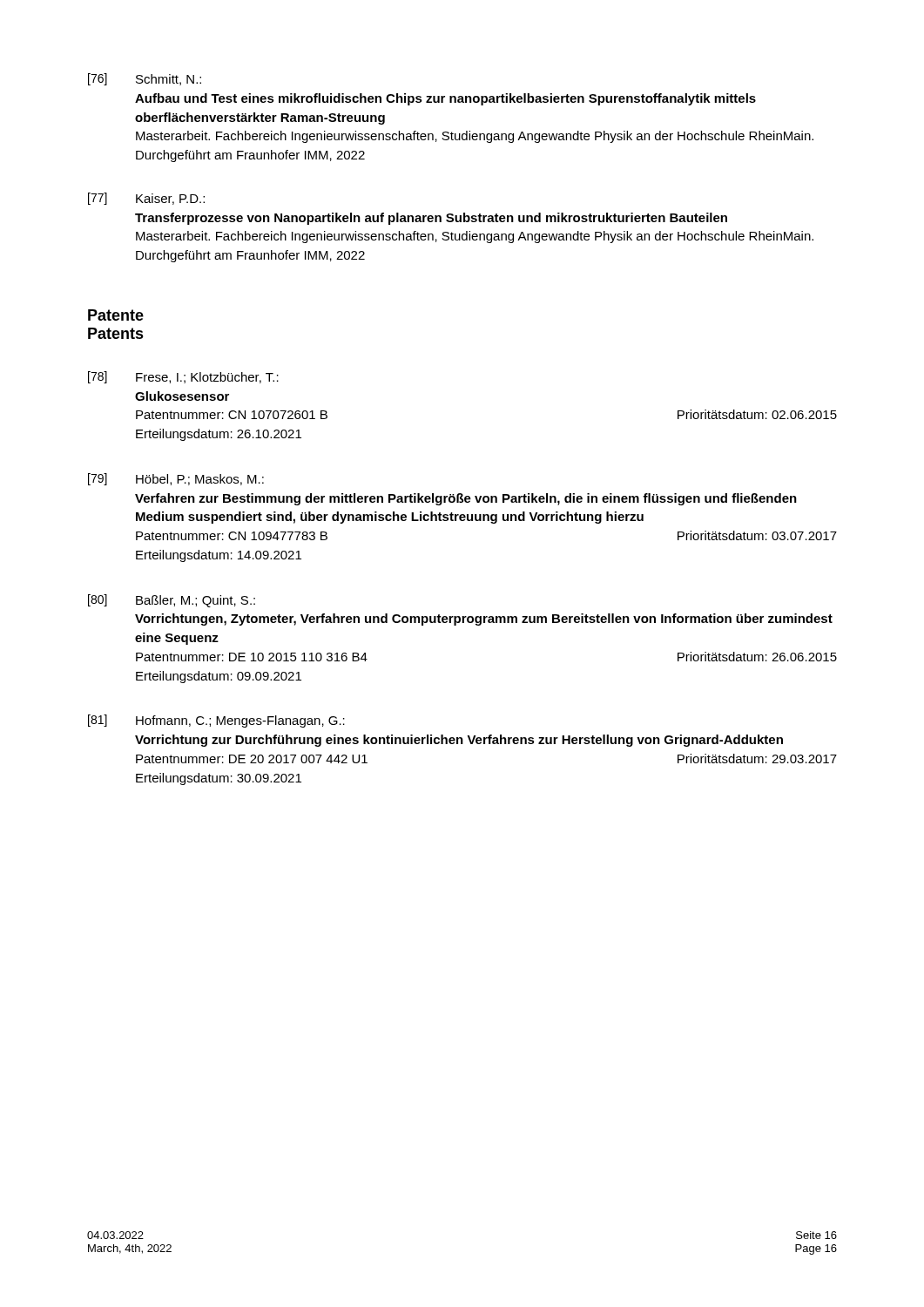This screenshot has width=924, height=1307.
Task: Click the passage that begins "[81] Hofmann, C.; Menges-Flanagan,"
Action: tap(462, 749)
